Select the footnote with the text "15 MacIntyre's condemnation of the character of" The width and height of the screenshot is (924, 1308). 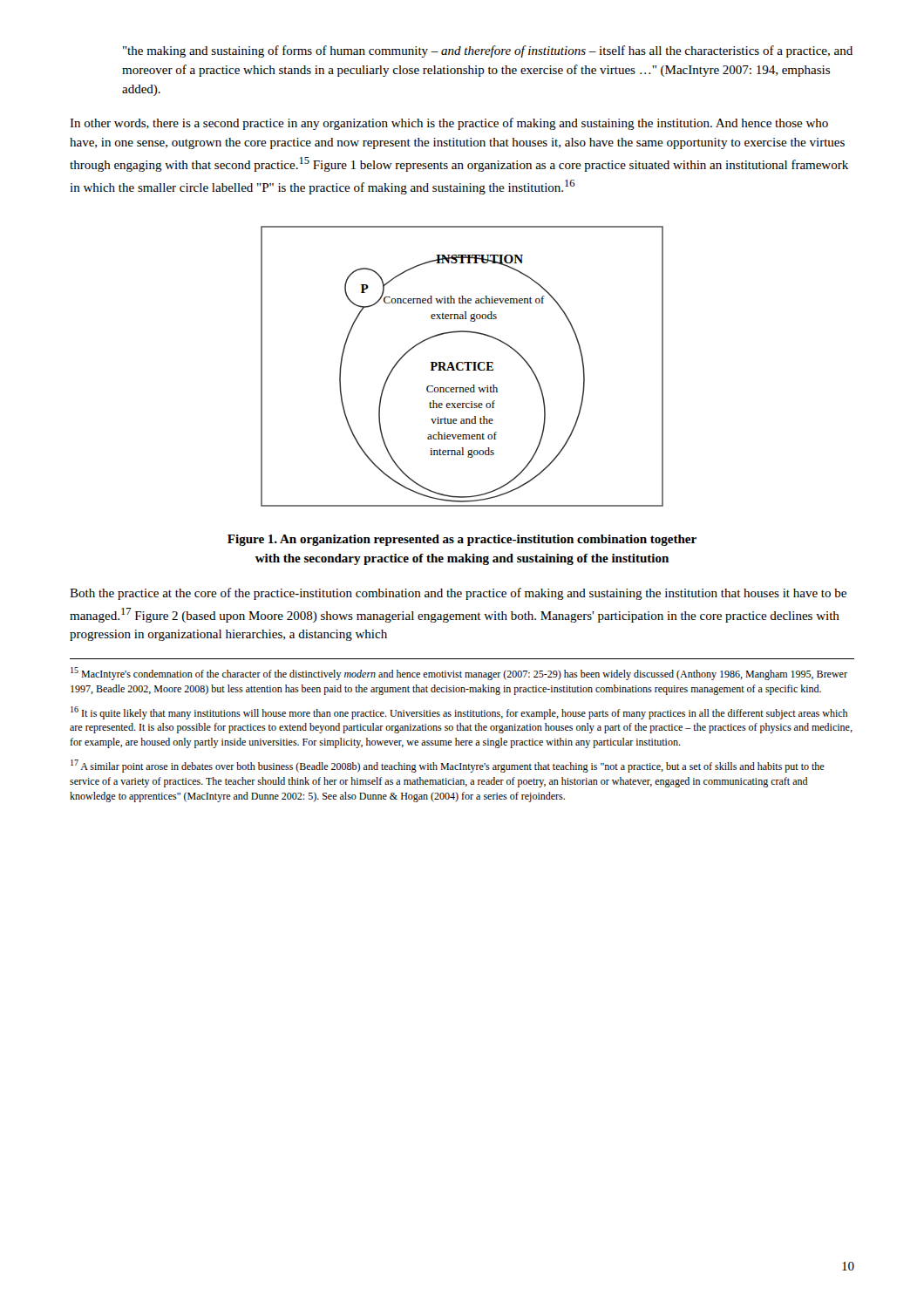(458, 680)
